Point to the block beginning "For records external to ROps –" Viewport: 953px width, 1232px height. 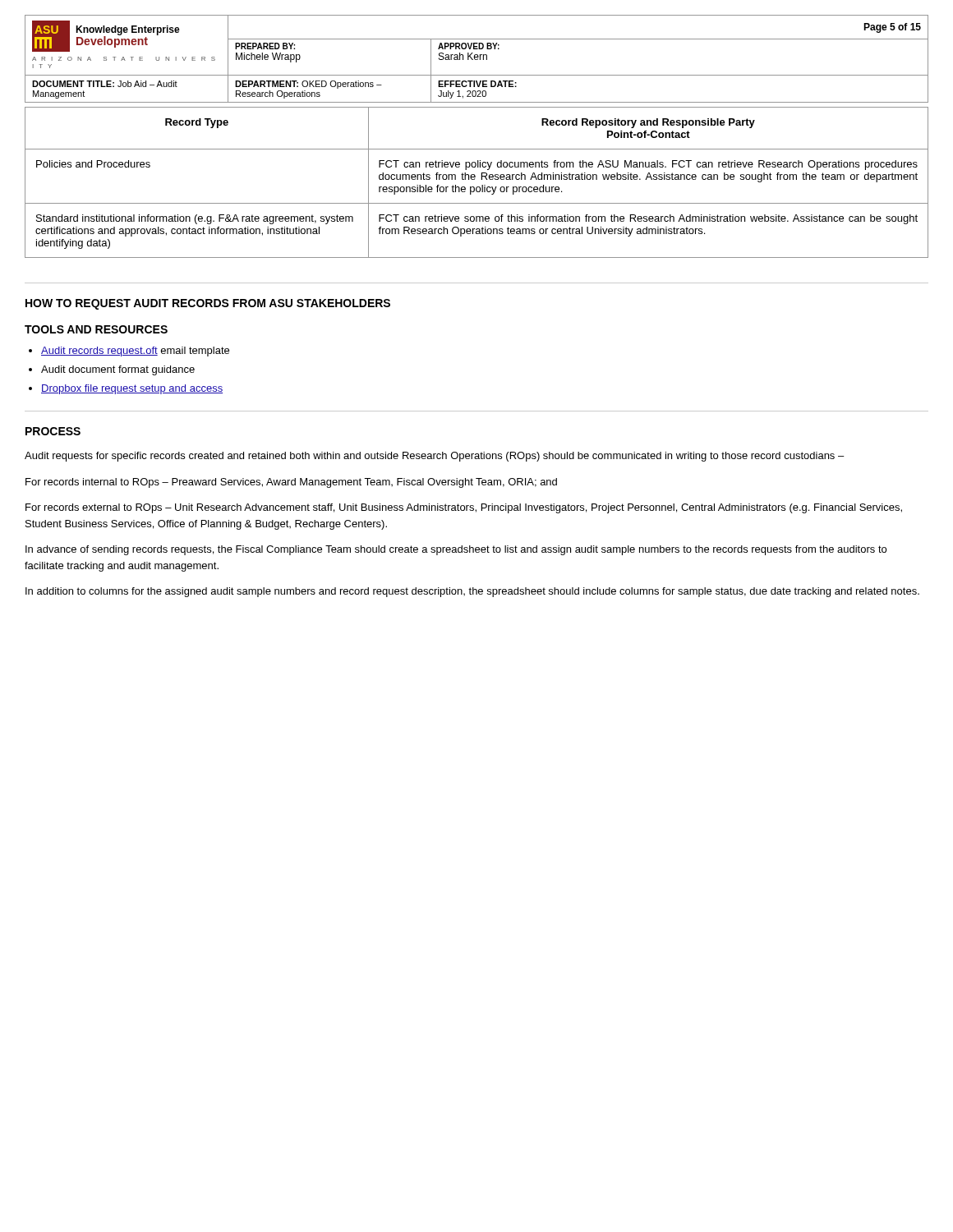pyautogui.click(x=464, y=515)
